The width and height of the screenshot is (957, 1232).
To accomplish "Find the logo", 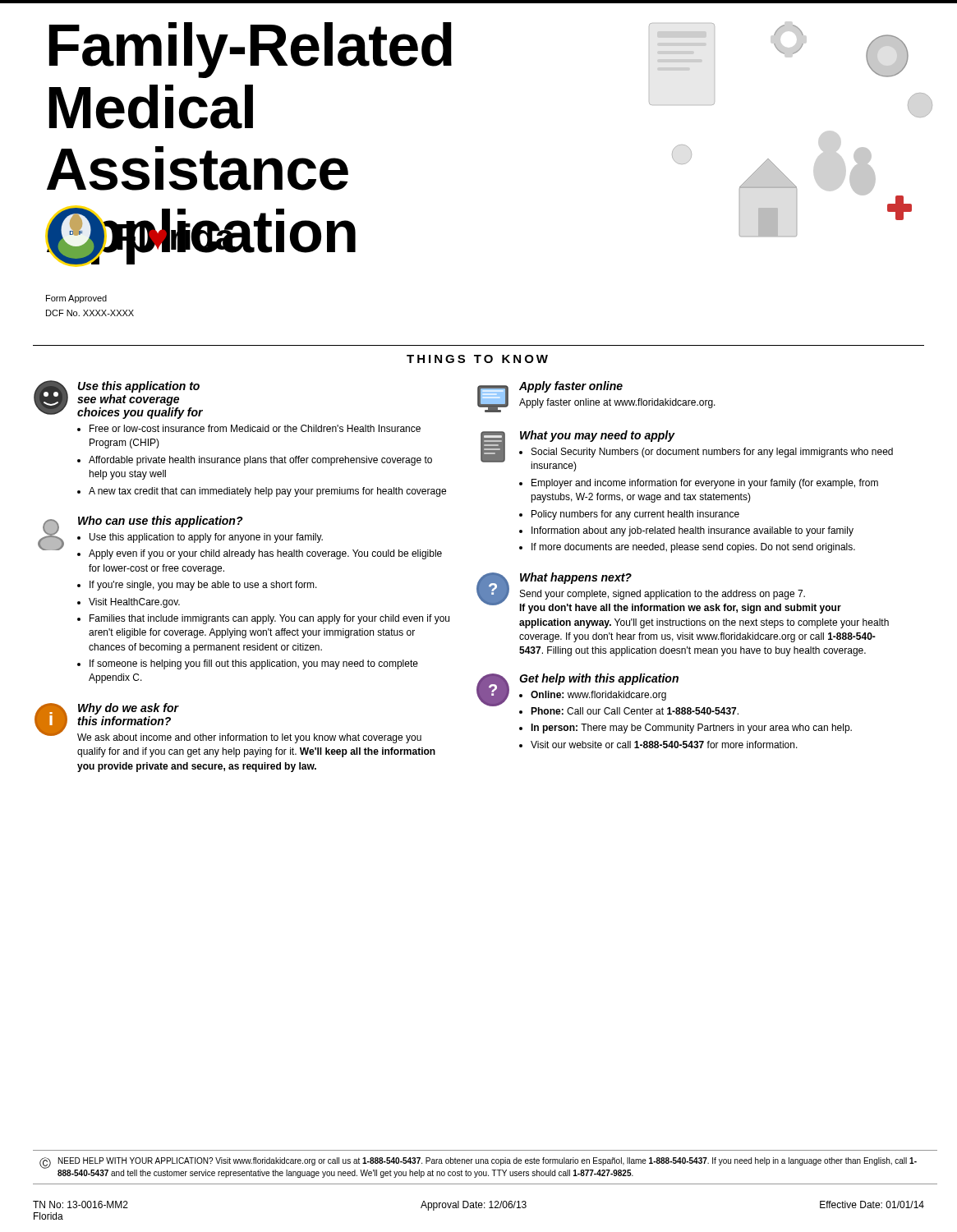I will (x=76, y=237).
